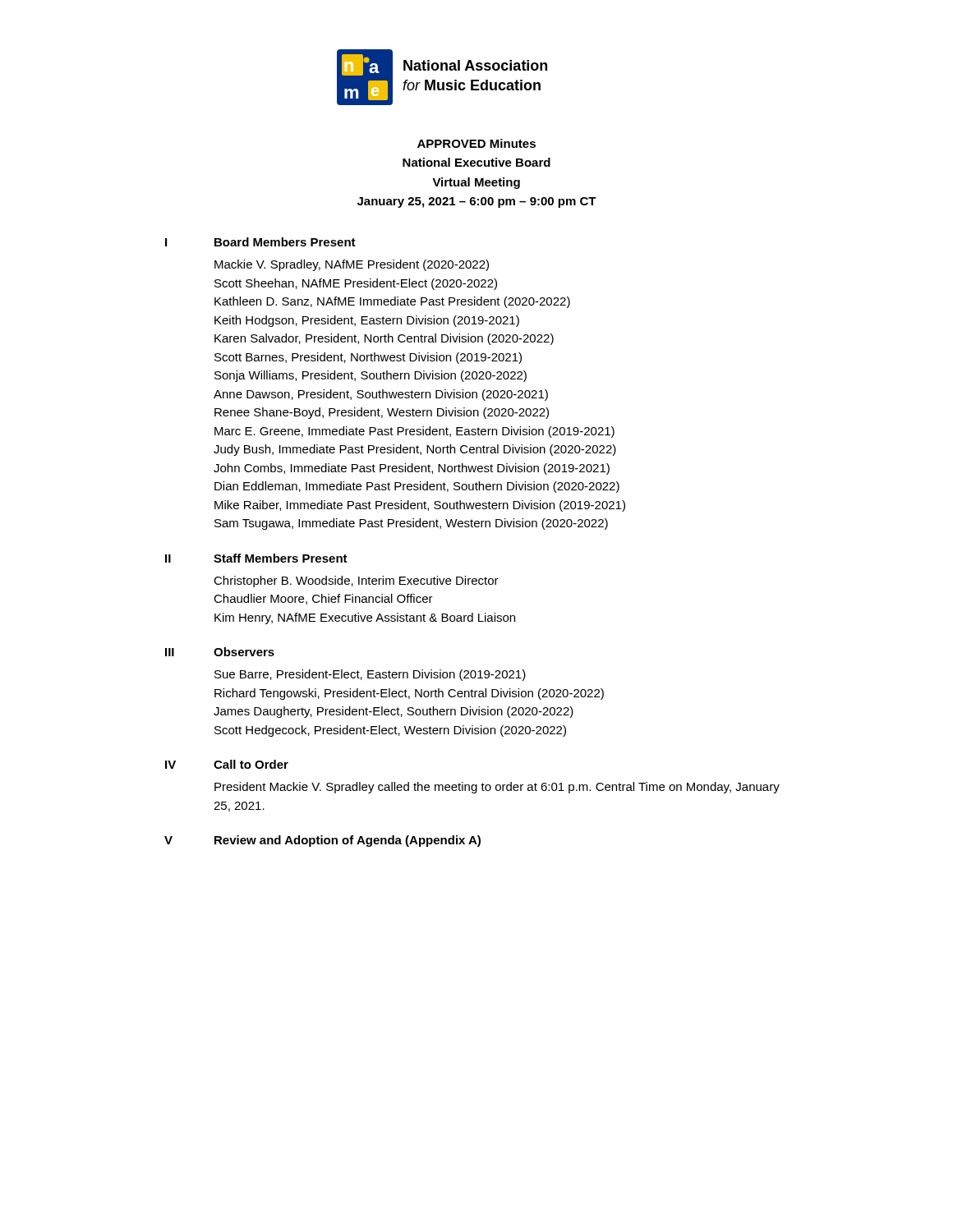This screenshot has height=1232, width=953.
Task: Select a logo
Action: (x=476, y=80)
